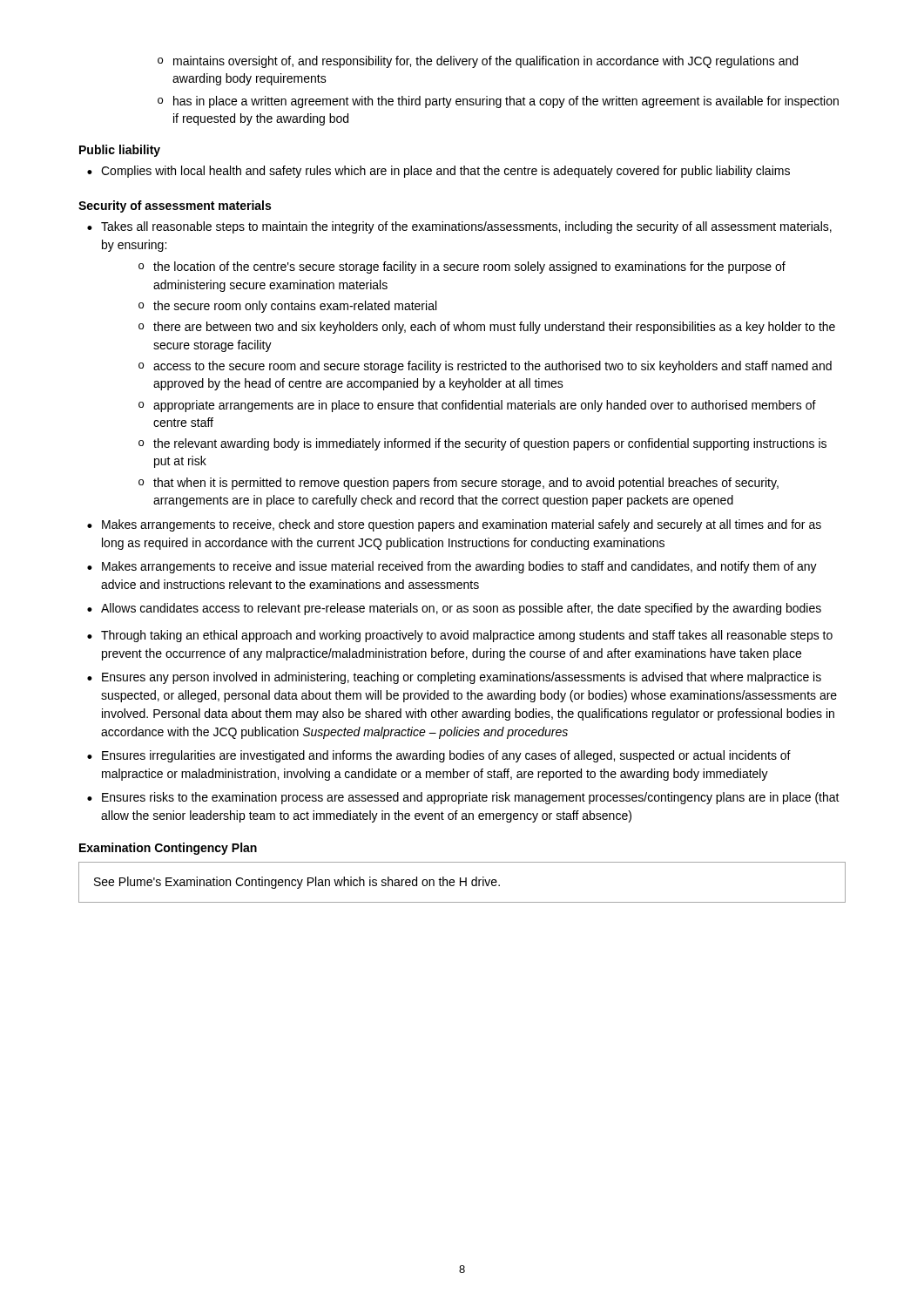Select the text block containing "See Plume's Examination"
Viewport: 924px width, 1307px height.
pos(297,882)
